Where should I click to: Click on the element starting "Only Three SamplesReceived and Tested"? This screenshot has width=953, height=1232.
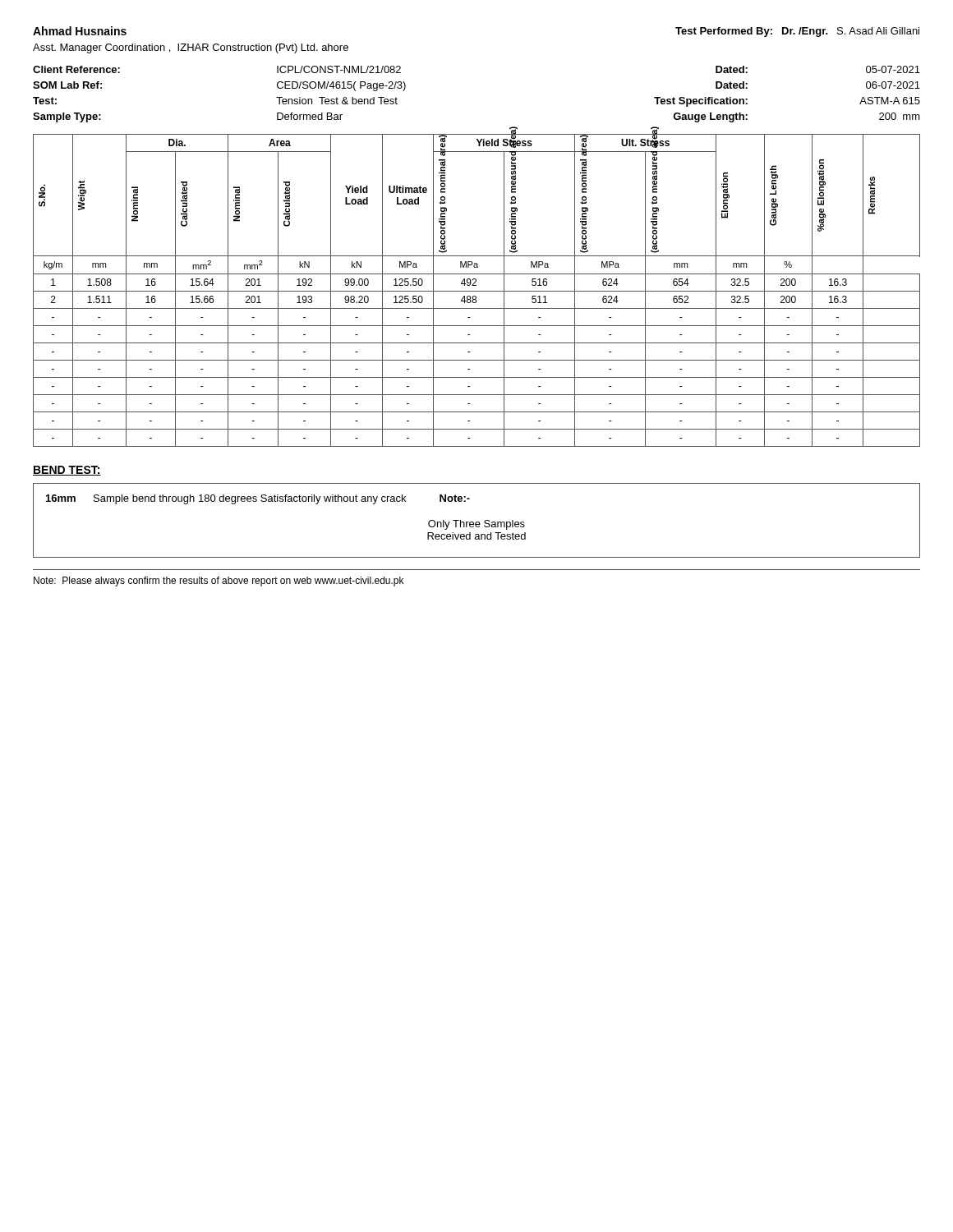click(x=476, y=530)
